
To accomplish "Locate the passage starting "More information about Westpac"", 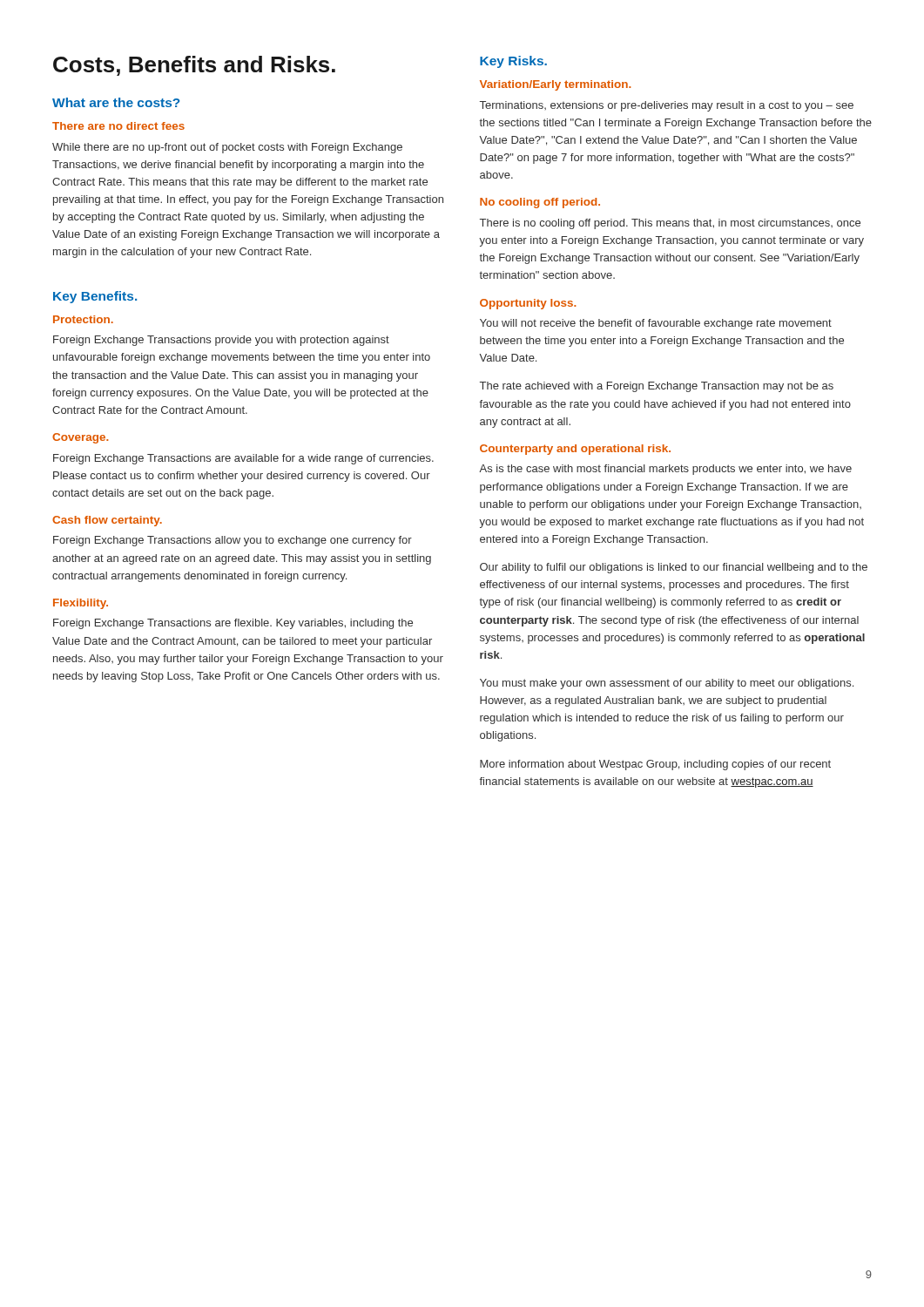I will click(676, 773).
